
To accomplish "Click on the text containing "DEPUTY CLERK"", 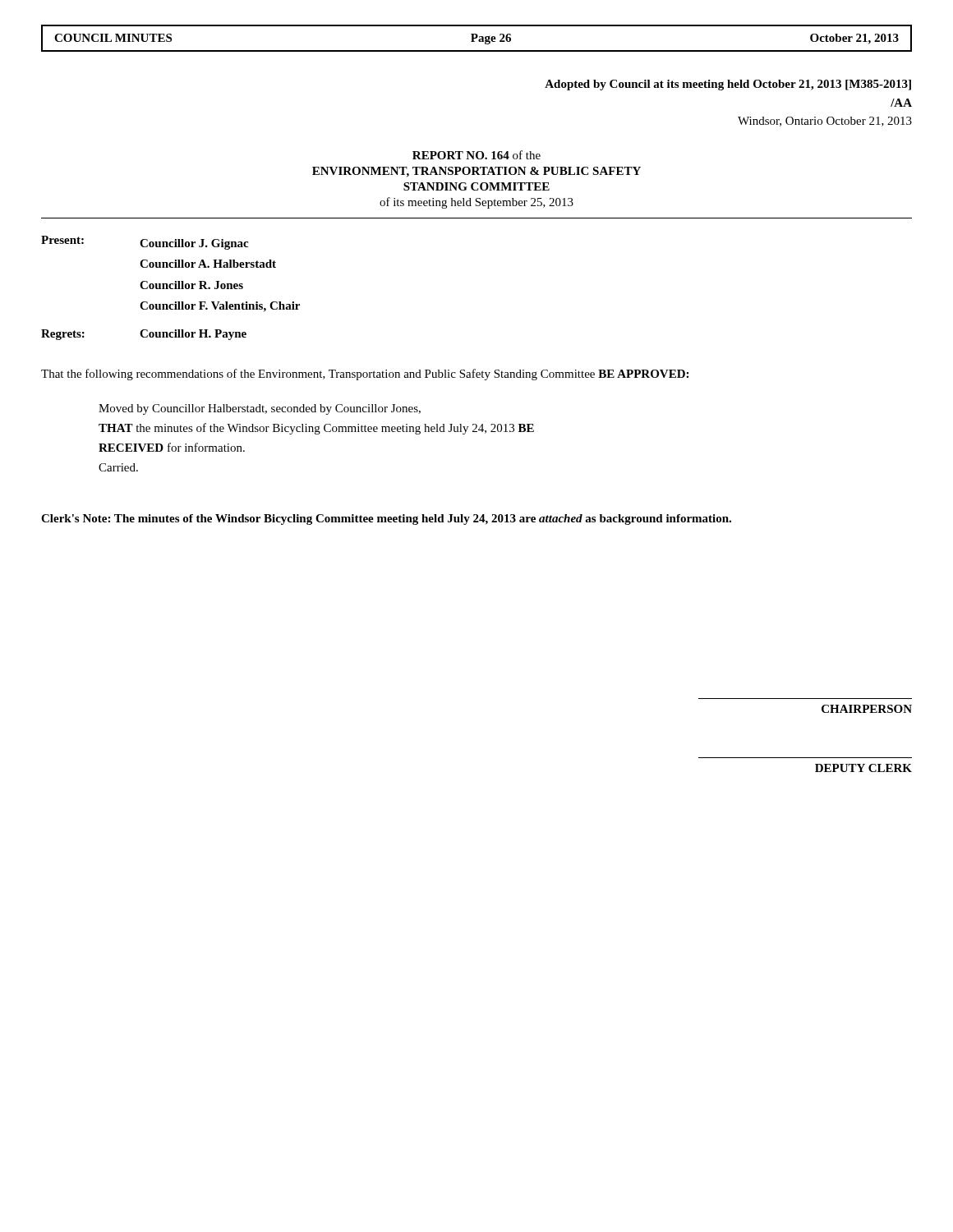I will click(x=805, y=766).
